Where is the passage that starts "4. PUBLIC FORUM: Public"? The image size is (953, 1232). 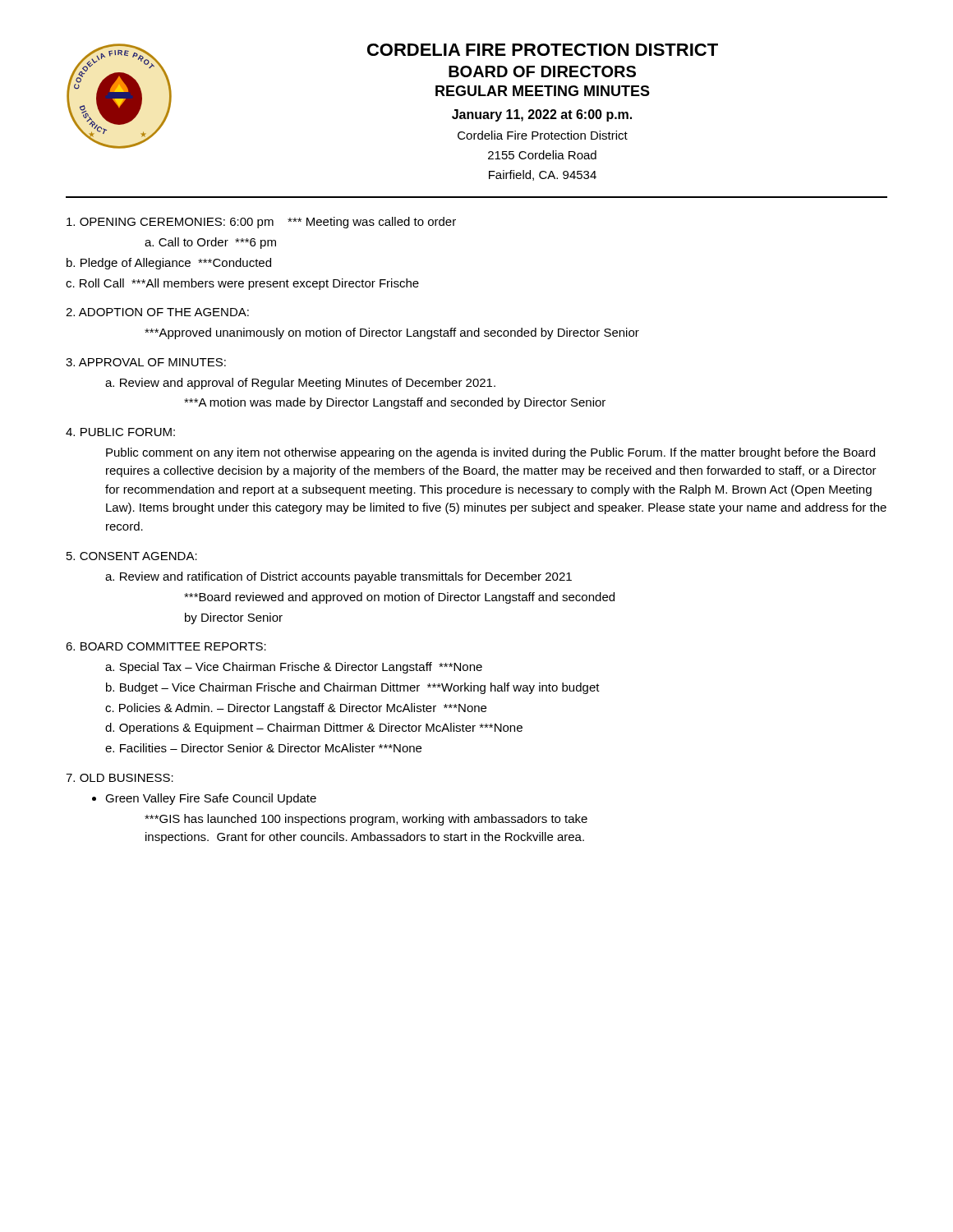[x=476, y=480]
